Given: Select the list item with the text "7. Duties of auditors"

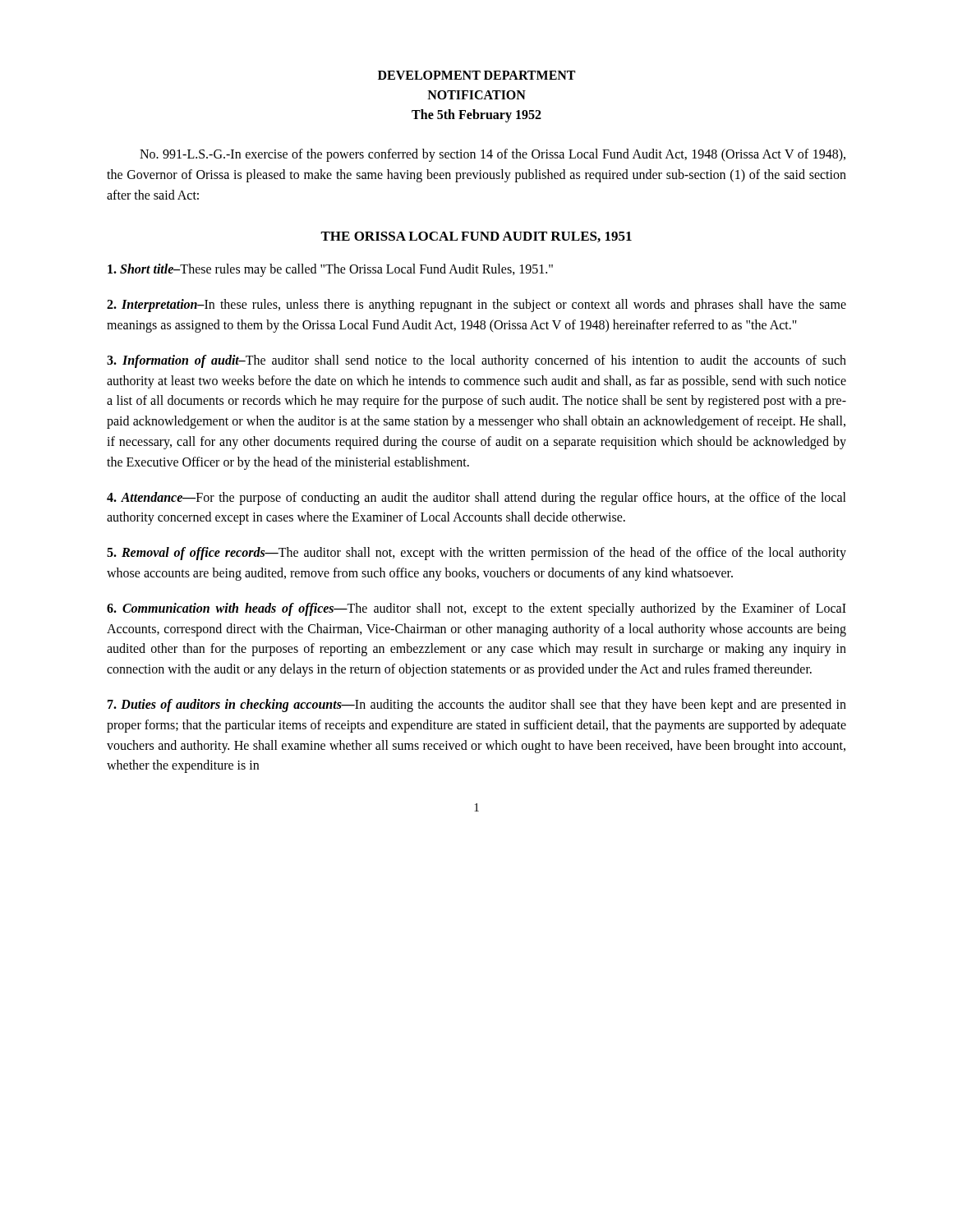Looking at the screenshot, I should 476,735.
